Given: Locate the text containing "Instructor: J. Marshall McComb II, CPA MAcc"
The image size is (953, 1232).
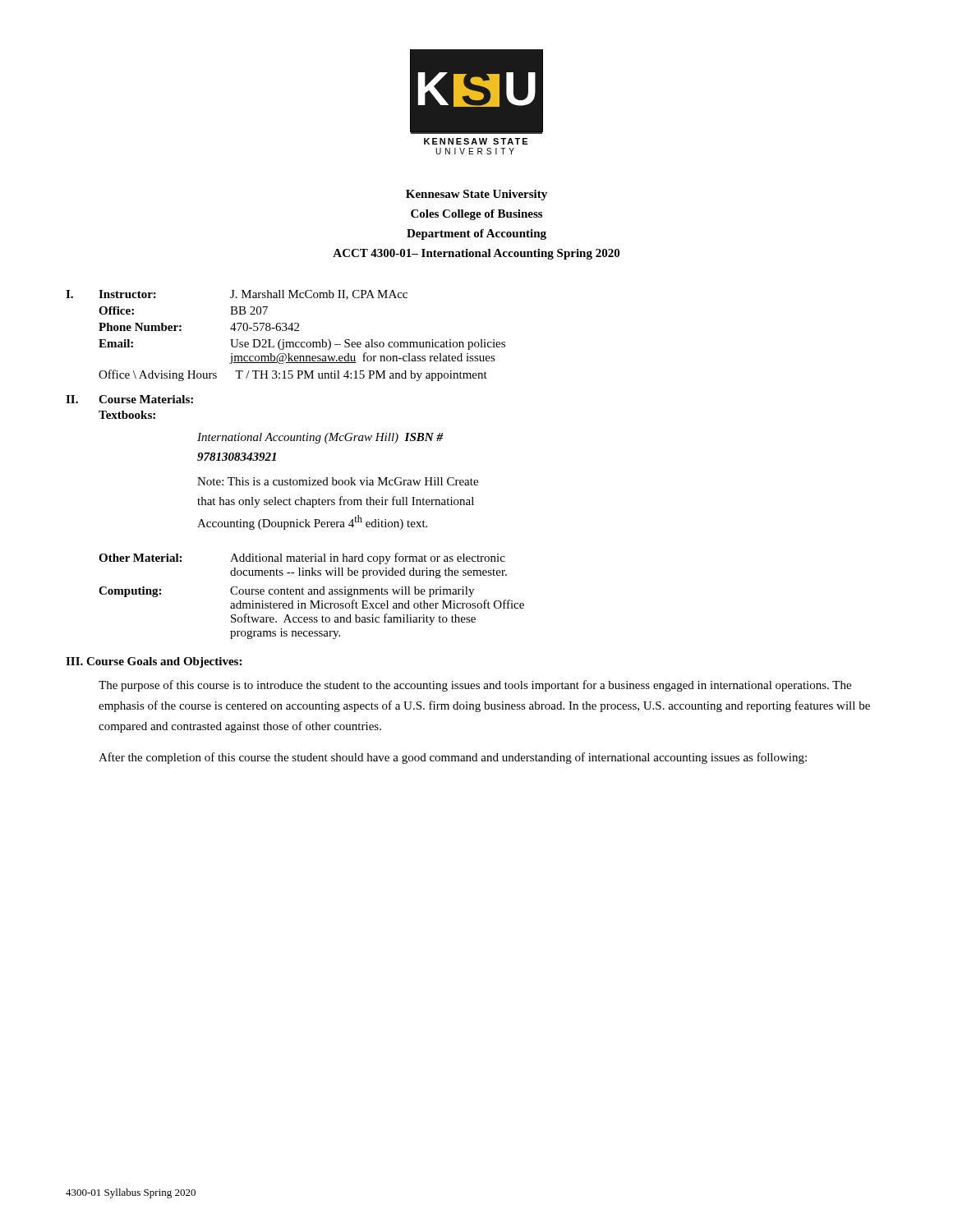Looking at the screenshot, I should coord(253,294).
